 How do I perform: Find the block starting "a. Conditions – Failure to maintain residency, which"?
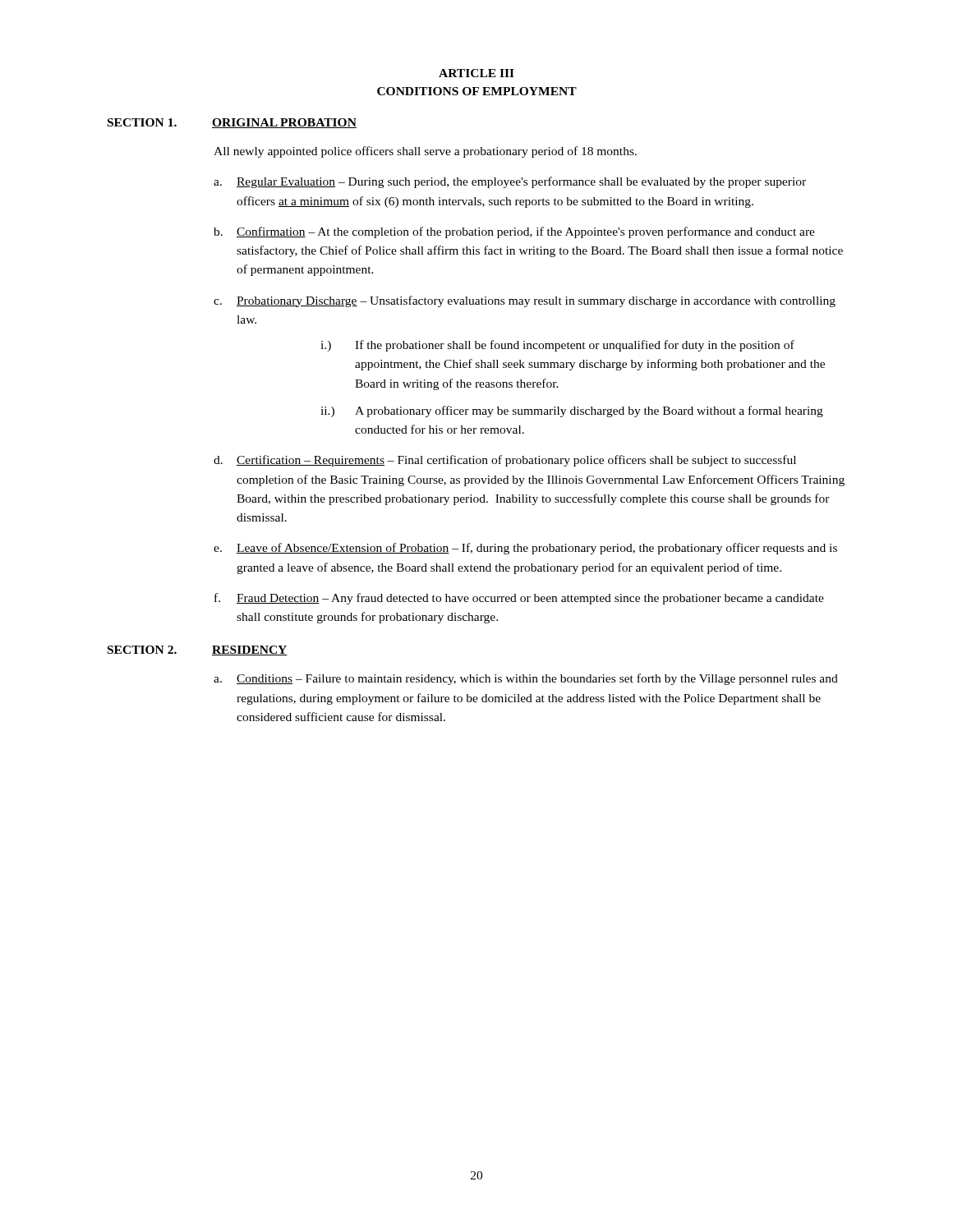click(x=530, y=697)
